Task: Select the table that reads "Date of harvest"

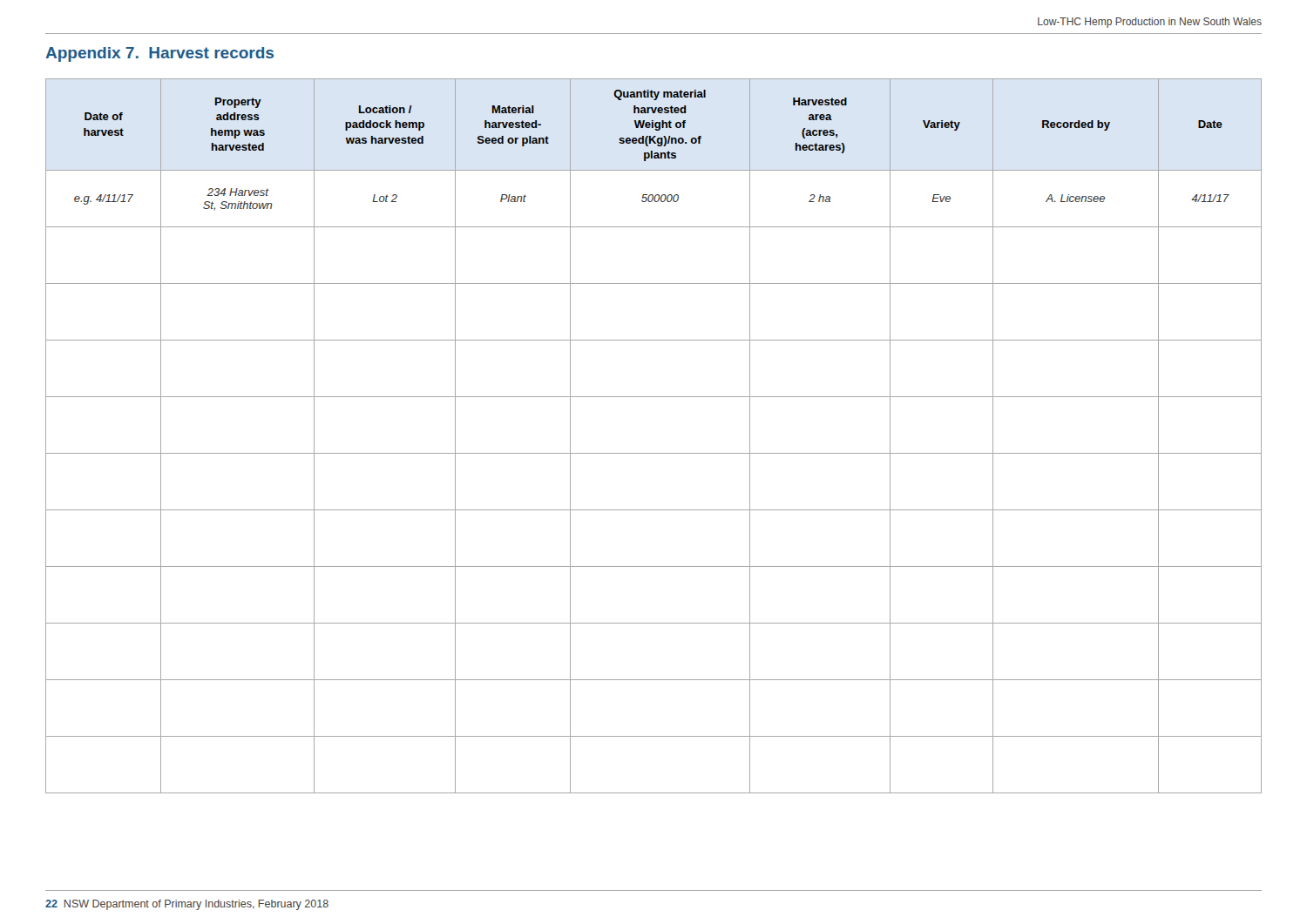Action: [654, 471]
